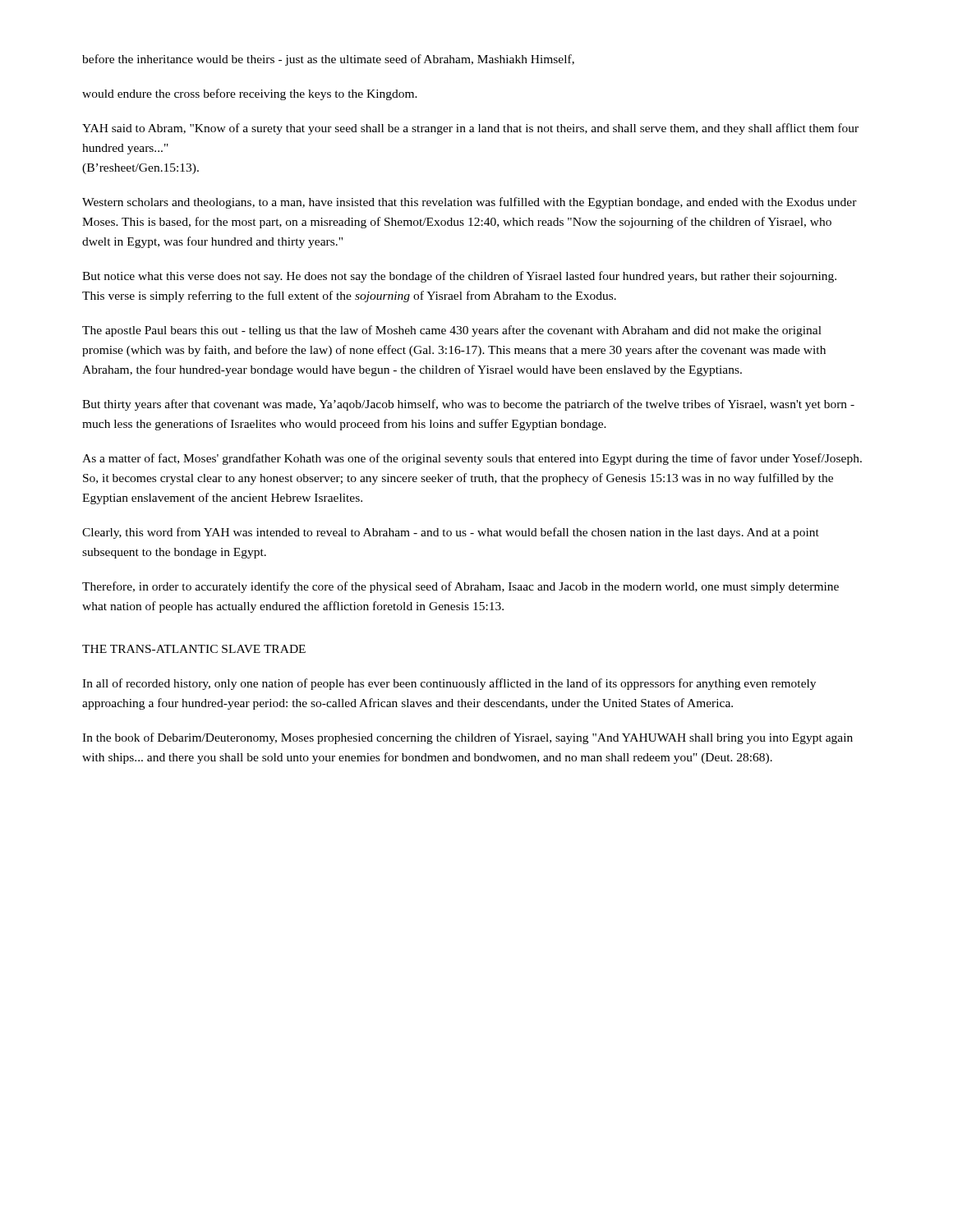Image resolution: width=953 pixels, height=1232 pixels.
Task: Navigate to the passage starting "before the inheritance"
Action: click(x=328, y=59)
